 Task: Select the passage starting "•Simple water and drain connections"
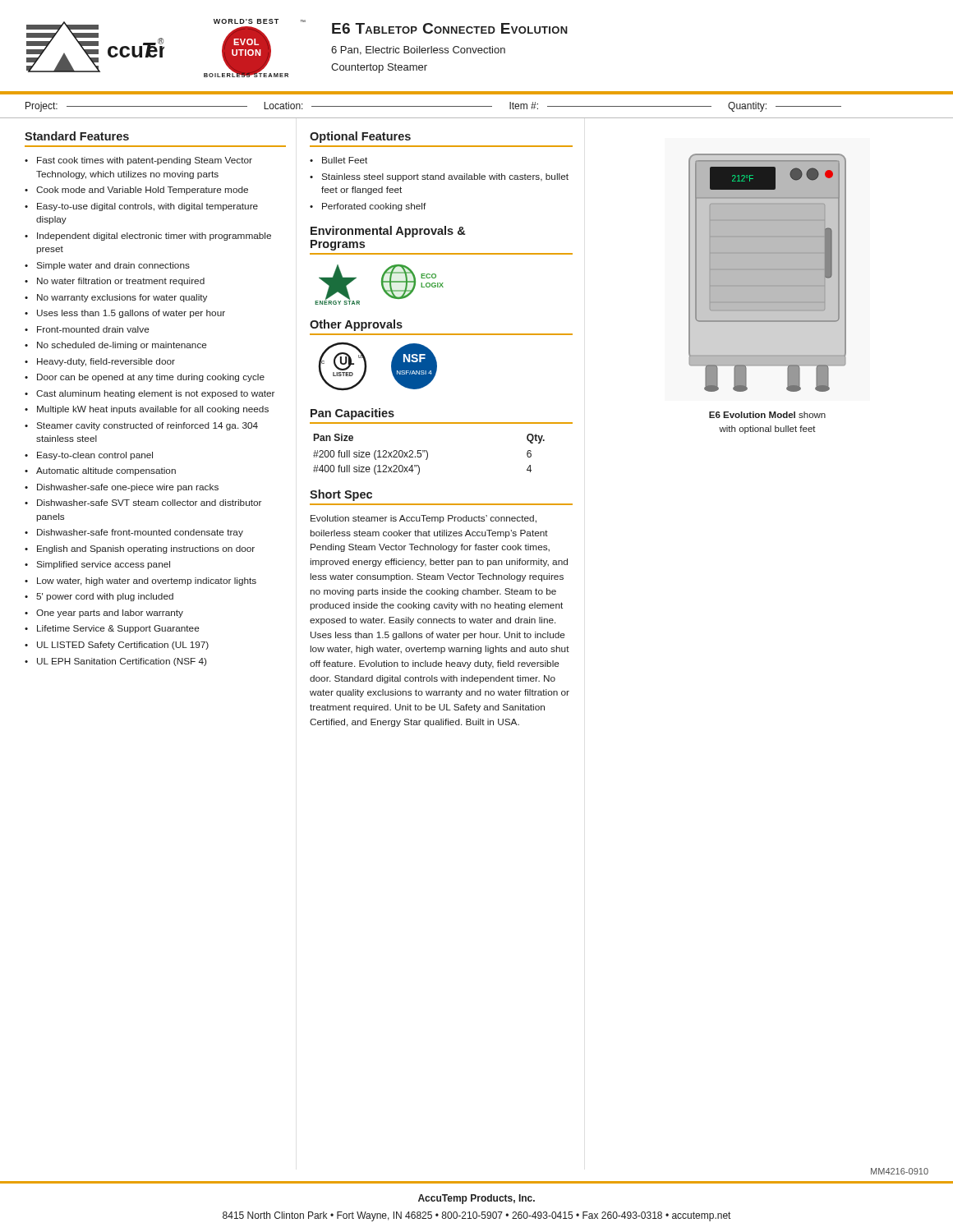(107, 265)
